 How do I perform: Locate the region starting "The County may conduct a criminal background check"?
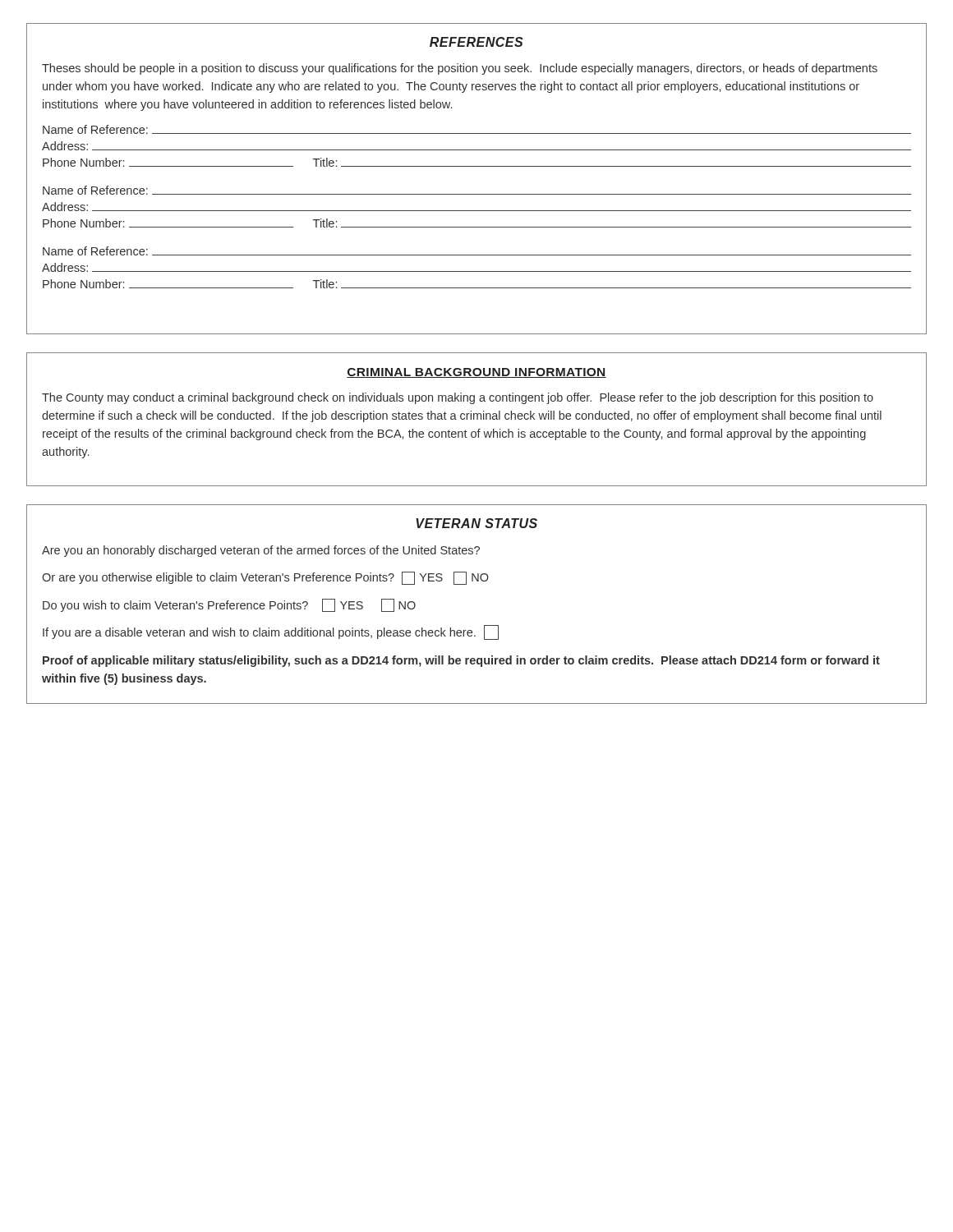coord(462,425)
